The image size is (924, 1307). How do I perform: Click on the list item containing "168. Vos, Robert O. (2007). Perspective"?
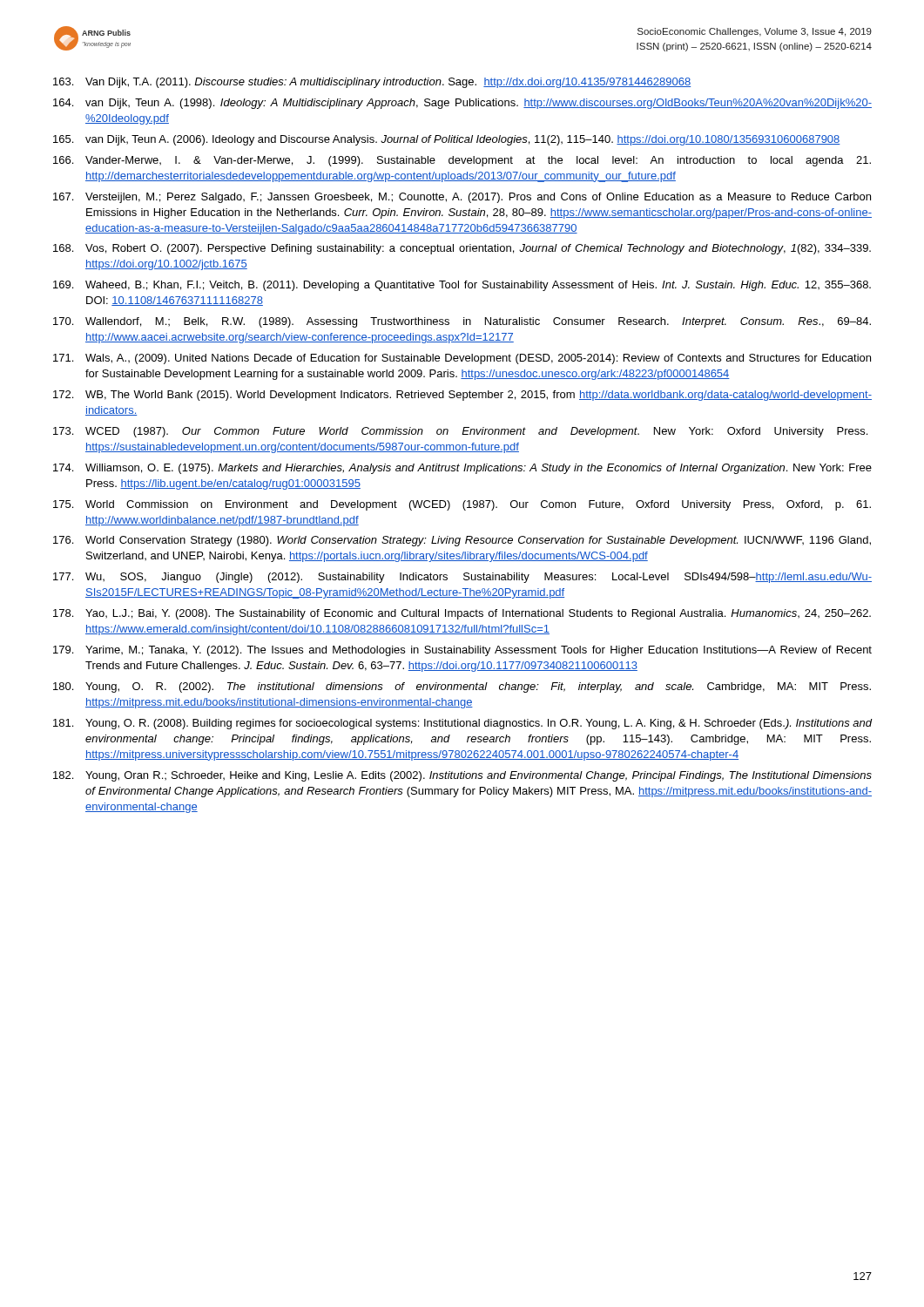pos(462,256)
